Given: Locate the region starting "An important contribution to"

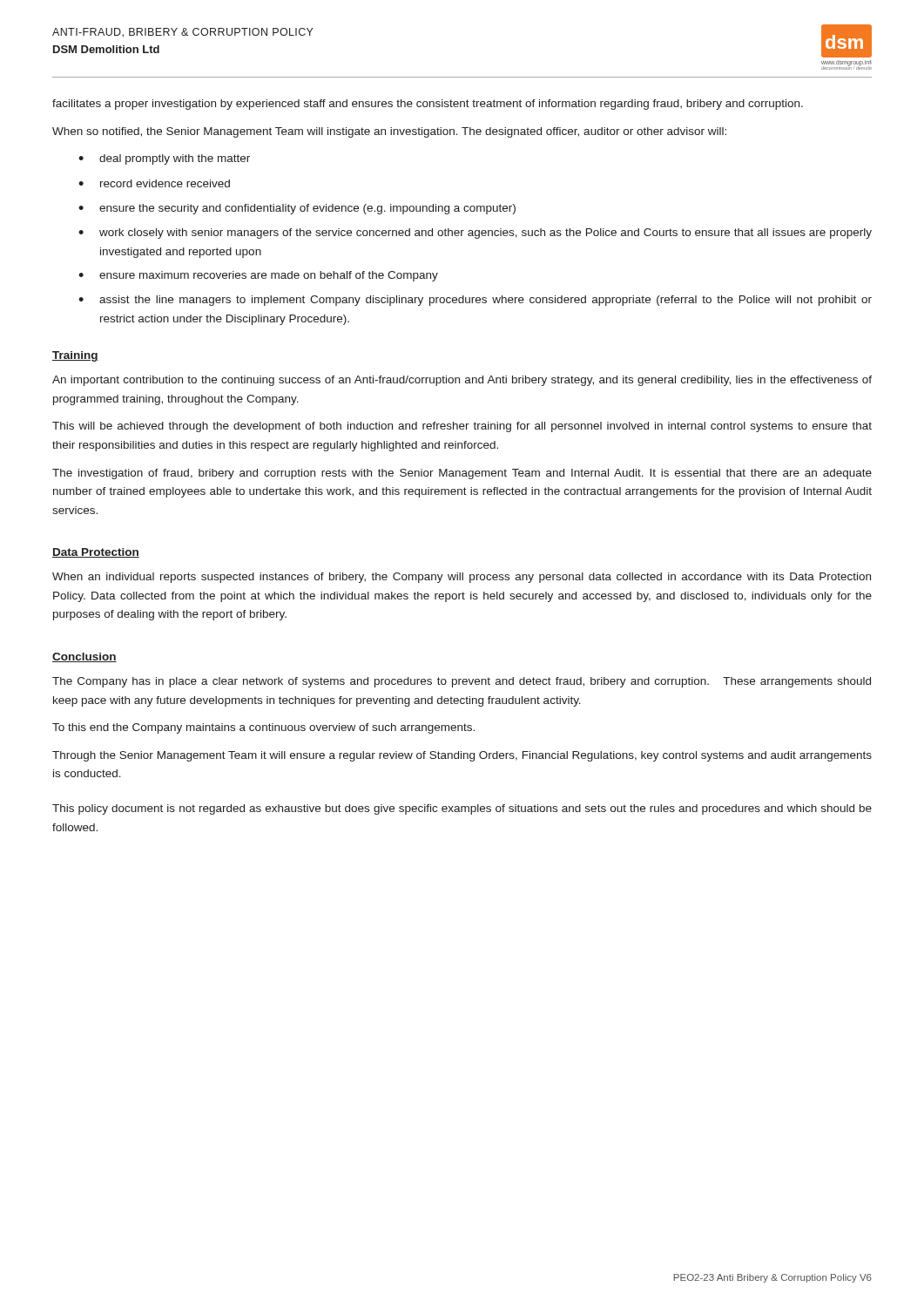Looking at the screenshot, I should pos(462,389).
